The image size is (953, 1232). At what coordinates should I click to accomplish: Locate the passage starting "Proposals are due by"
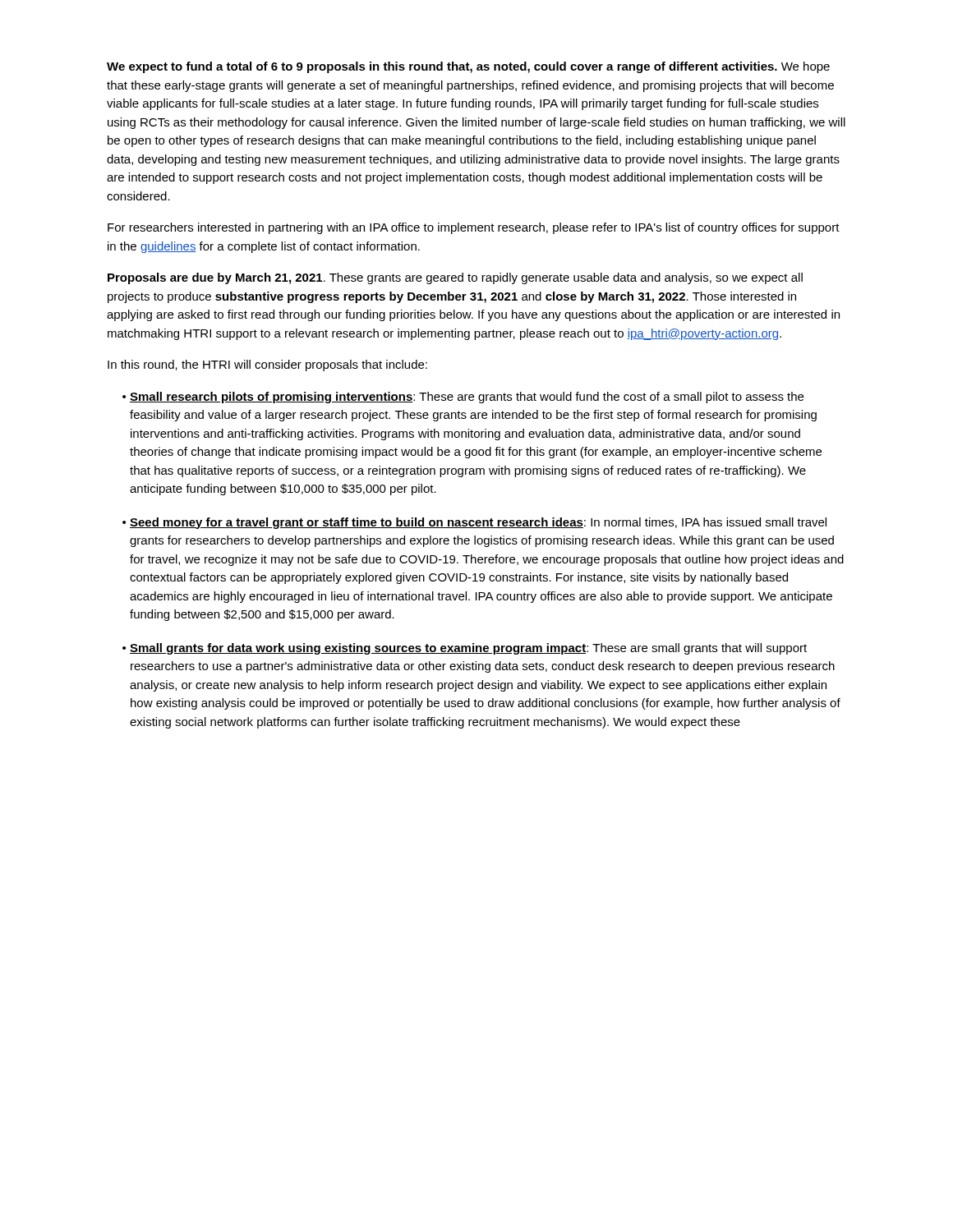click(474, 305)
